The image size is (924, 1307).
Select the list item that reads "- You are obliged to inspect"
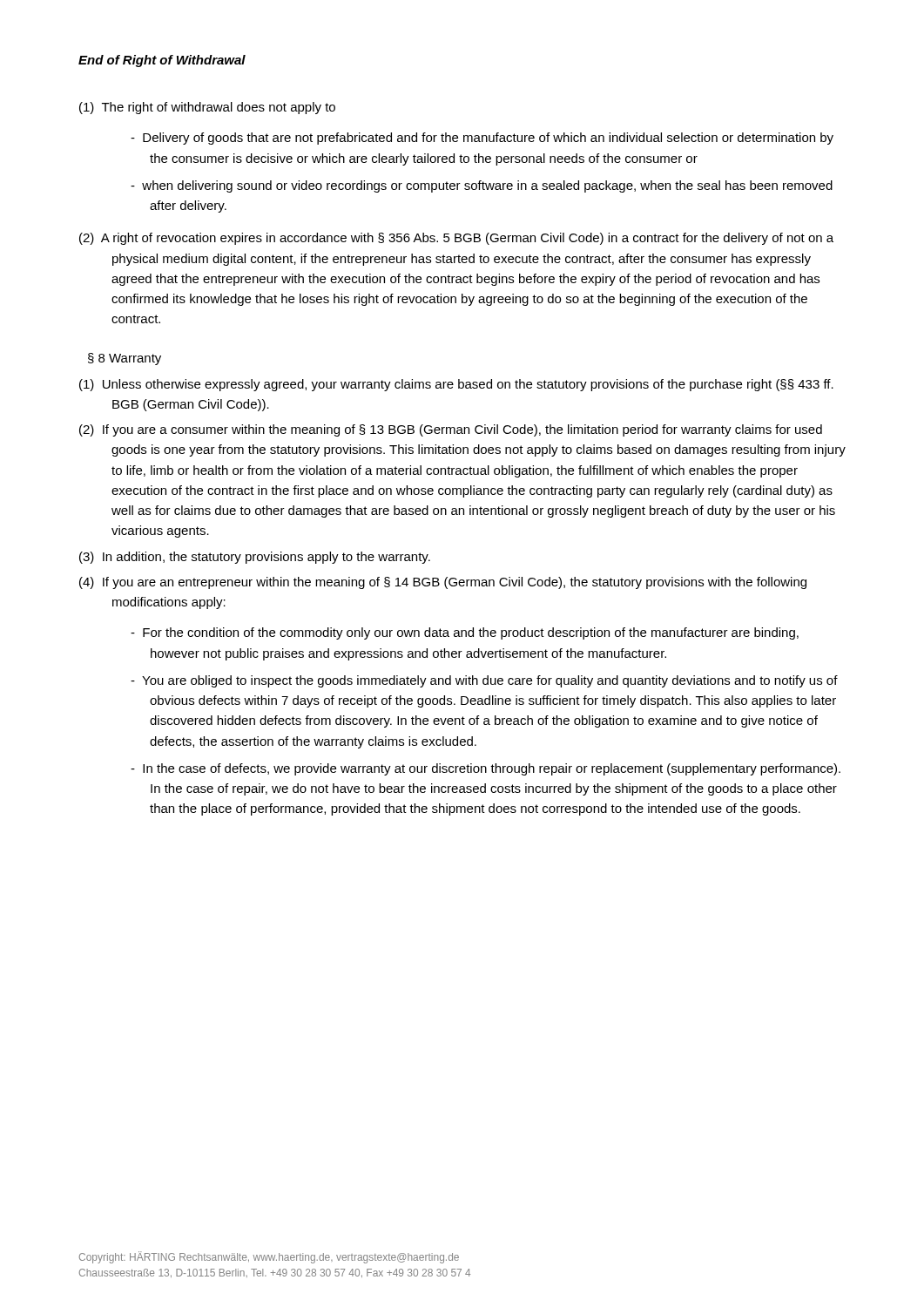pos(484,710)
